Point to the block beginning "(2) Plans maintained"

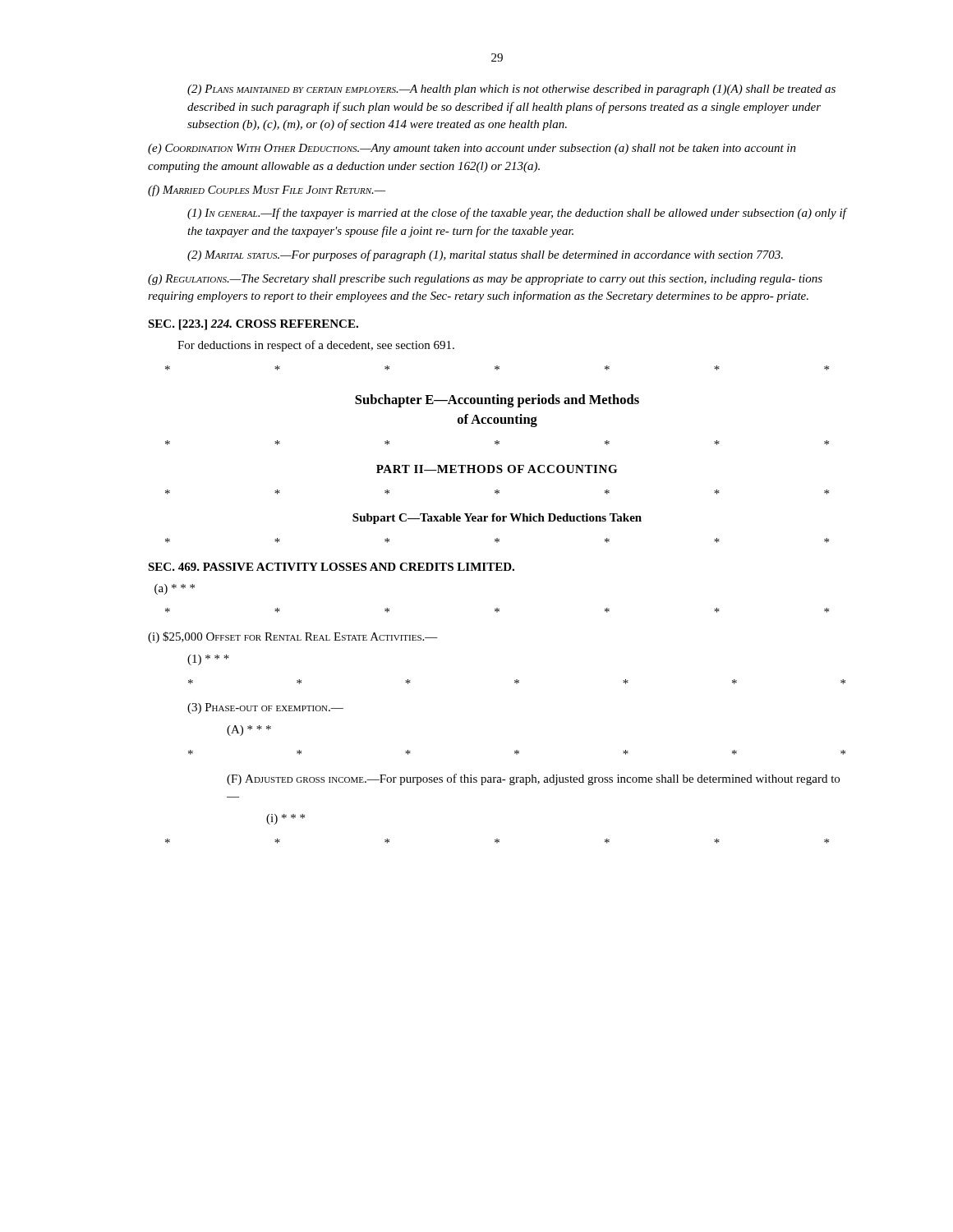(x=512, y=106)
